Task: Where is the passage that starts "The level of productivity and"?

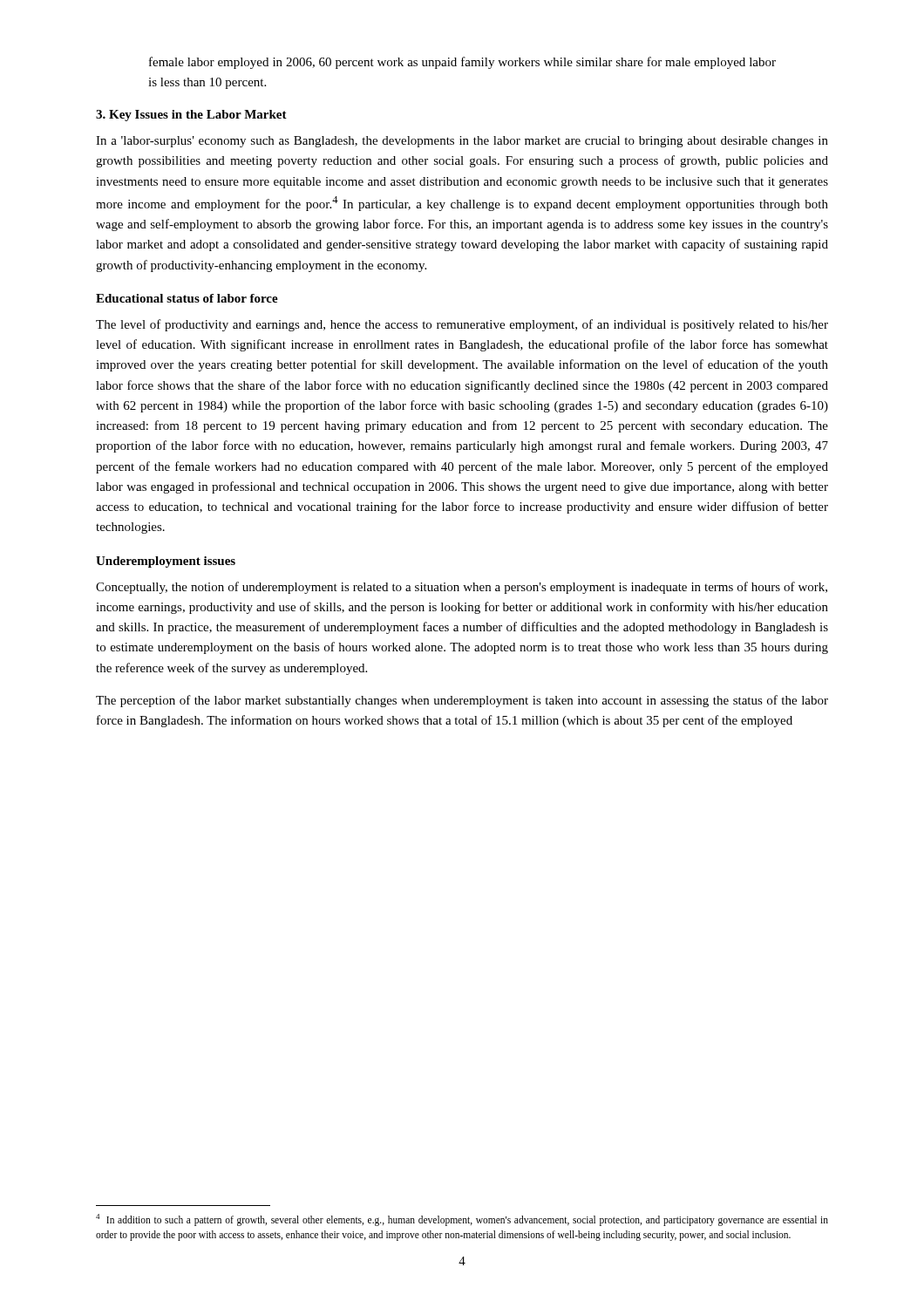Action: (462, 426)
